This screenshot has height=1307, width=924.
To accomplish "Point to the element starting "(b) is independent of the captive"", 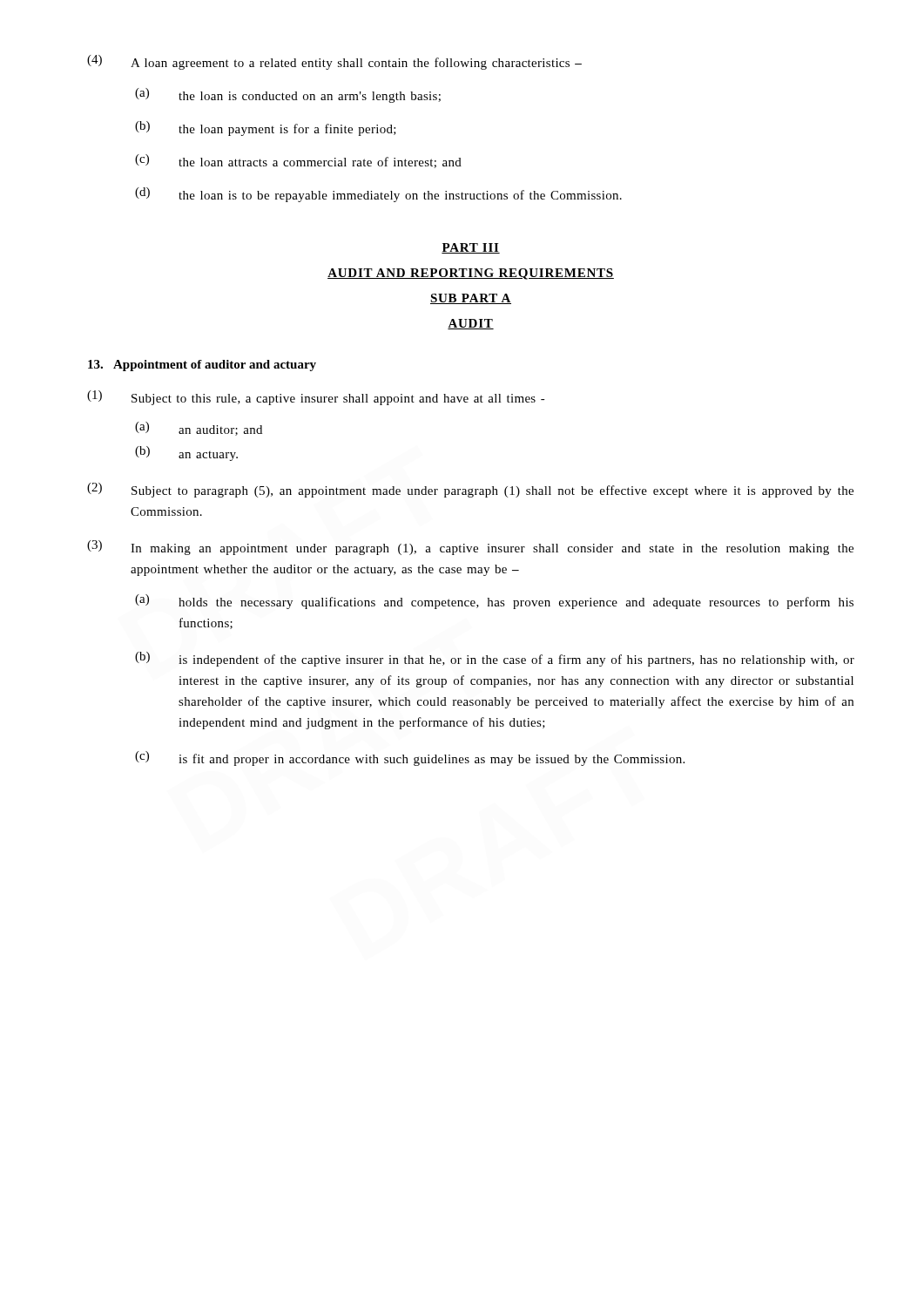I will click(495, 691).
